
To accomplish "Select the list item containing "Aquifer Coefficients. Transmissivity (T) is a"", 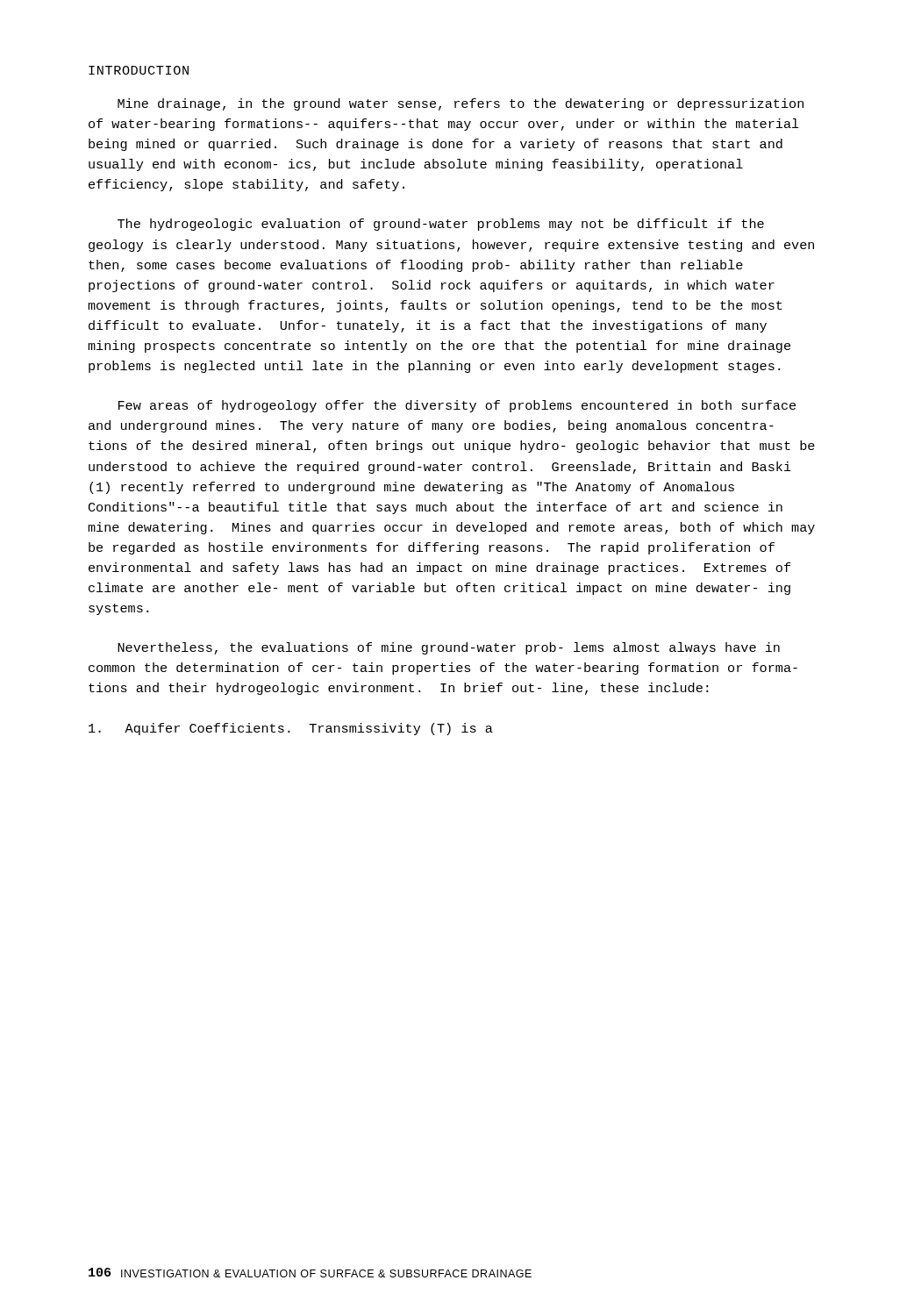I will [x=290, y=729].
